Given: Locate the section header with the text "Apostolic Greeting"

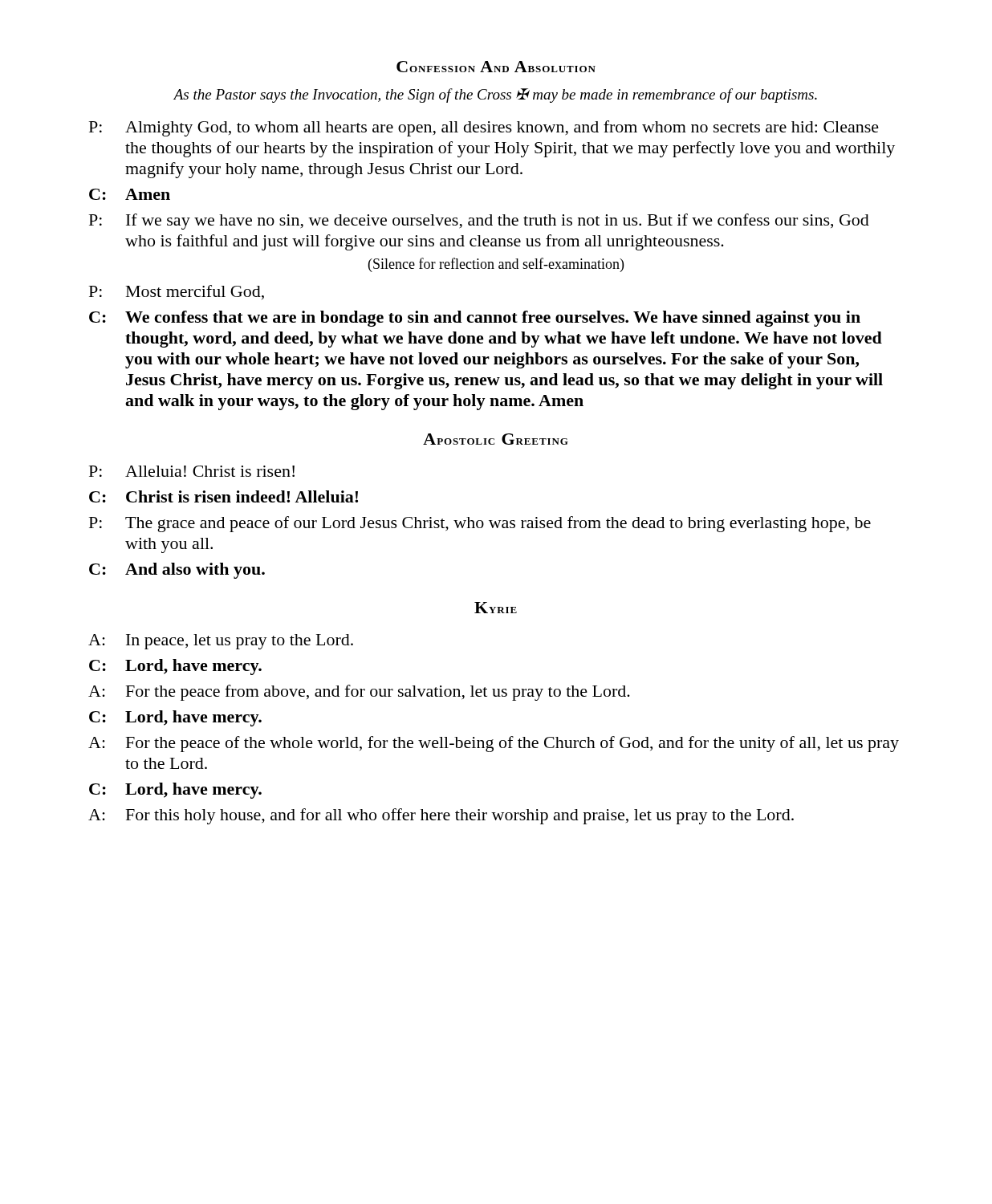Looking at the screenshot, I should (496, 439).
